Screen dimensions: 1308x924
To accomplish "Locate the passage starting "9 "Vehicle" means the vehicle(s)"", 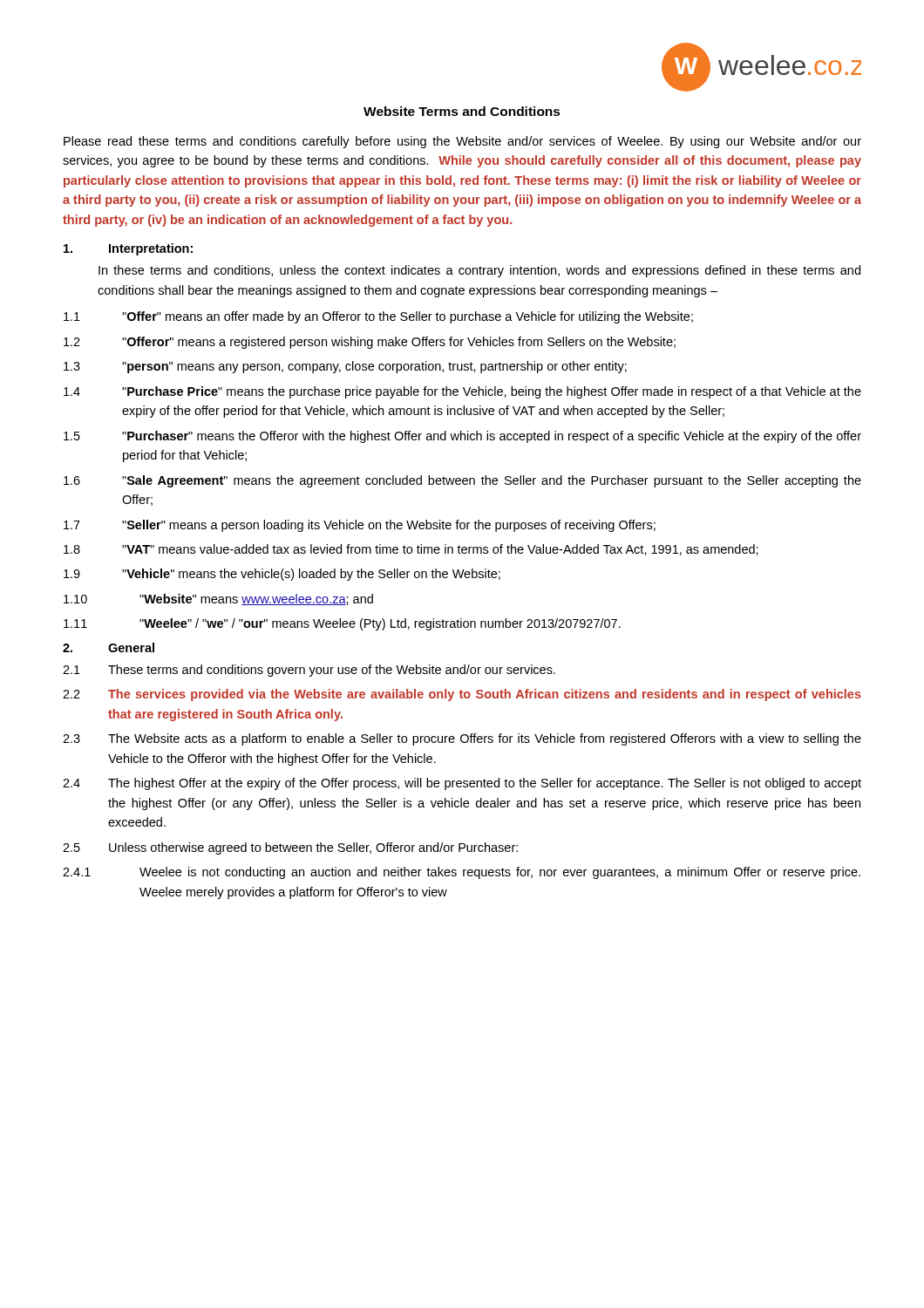I will click(x=462, y=574).
